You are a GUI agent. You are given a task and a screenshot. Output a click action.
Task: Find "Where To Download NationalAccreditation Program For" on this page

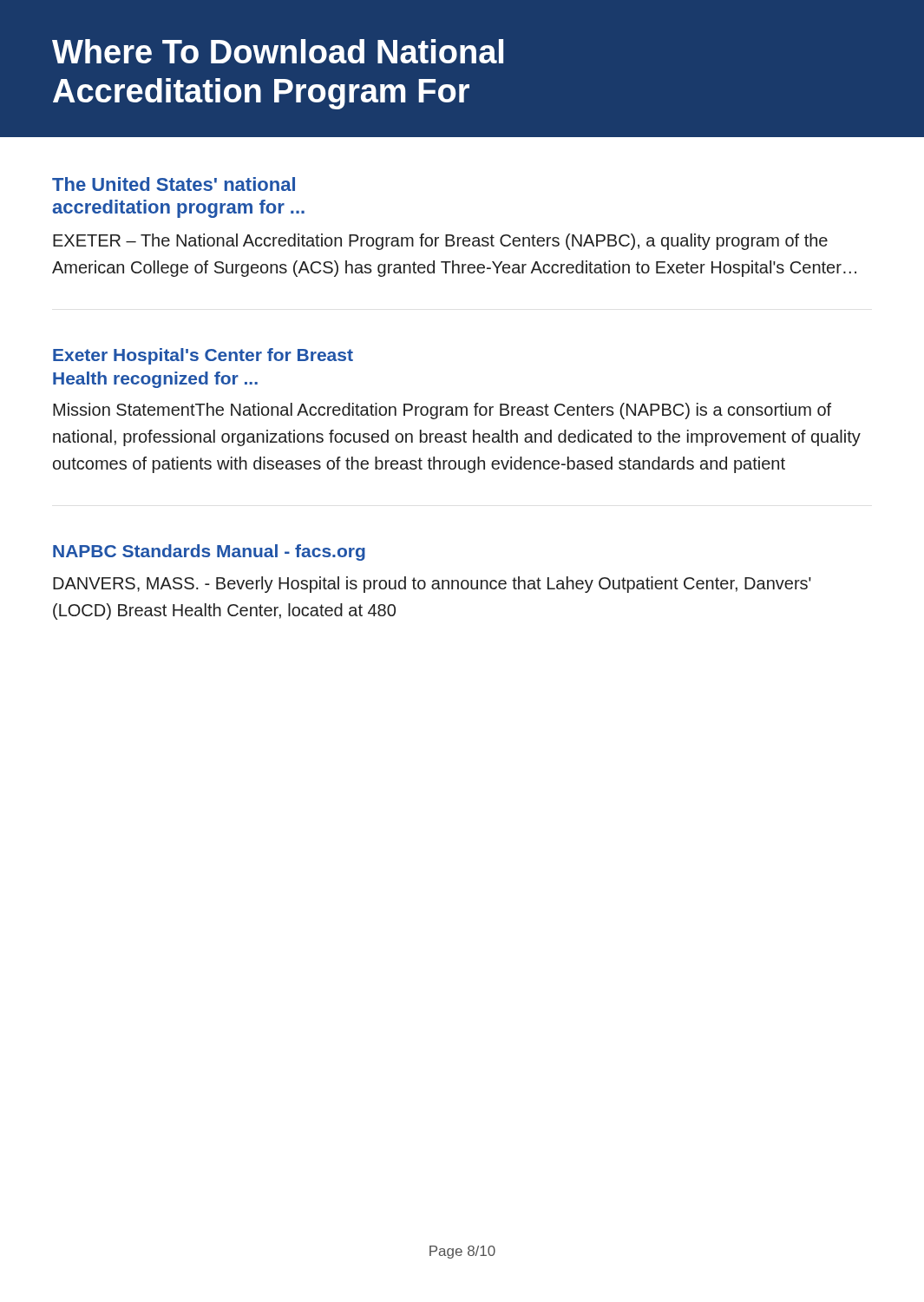pos(462,72)
